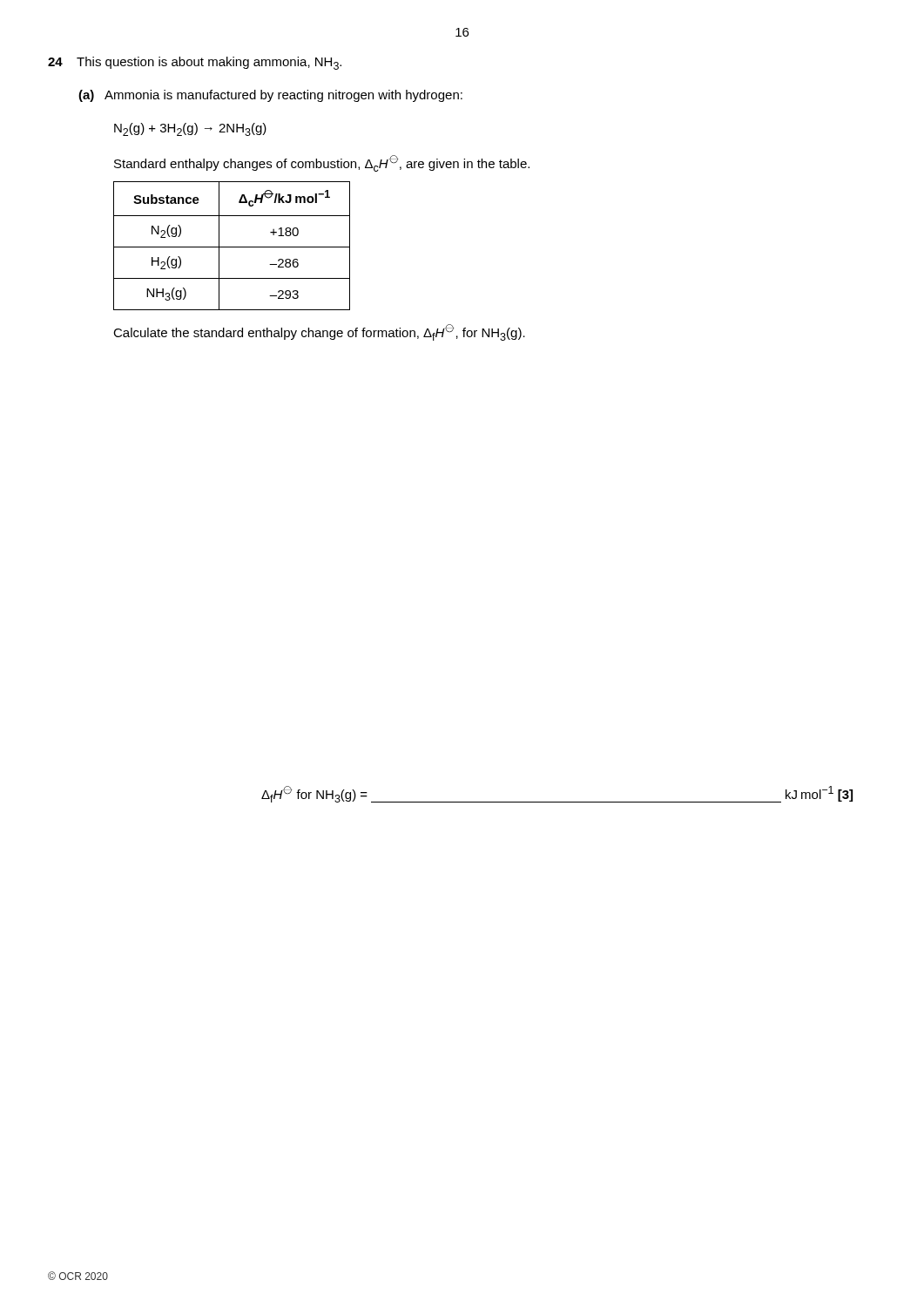Image resolution: width=924 pixels, height=1307 pixels.
Task: Find the text block containing "Calculate the standard enthalpy"
Action: (x=319, y=333)
